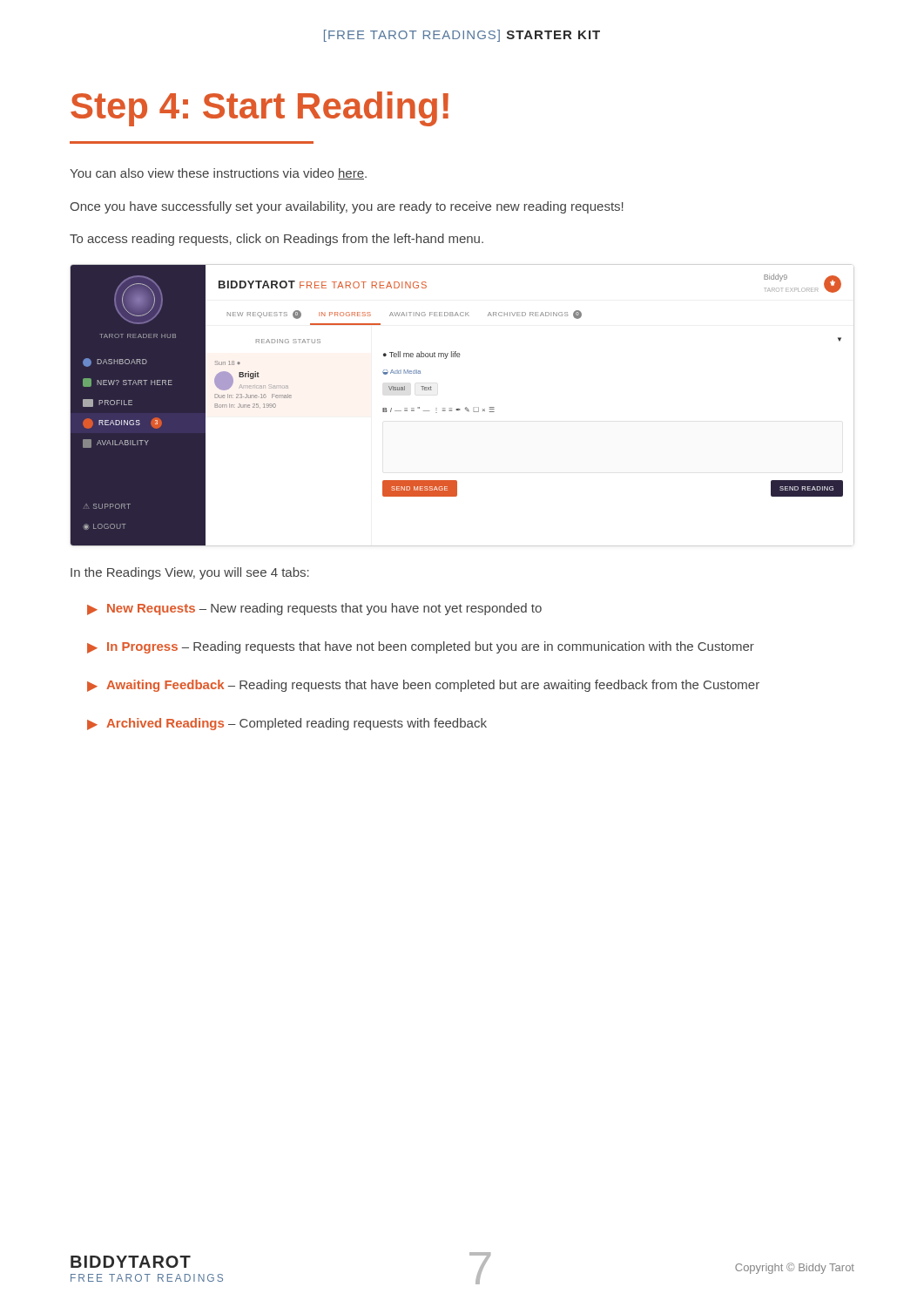Click on the list item with the text "▶ Awaiting Feedback"
The width and height of the screenshot is (924, 1307).
(423, 686)
